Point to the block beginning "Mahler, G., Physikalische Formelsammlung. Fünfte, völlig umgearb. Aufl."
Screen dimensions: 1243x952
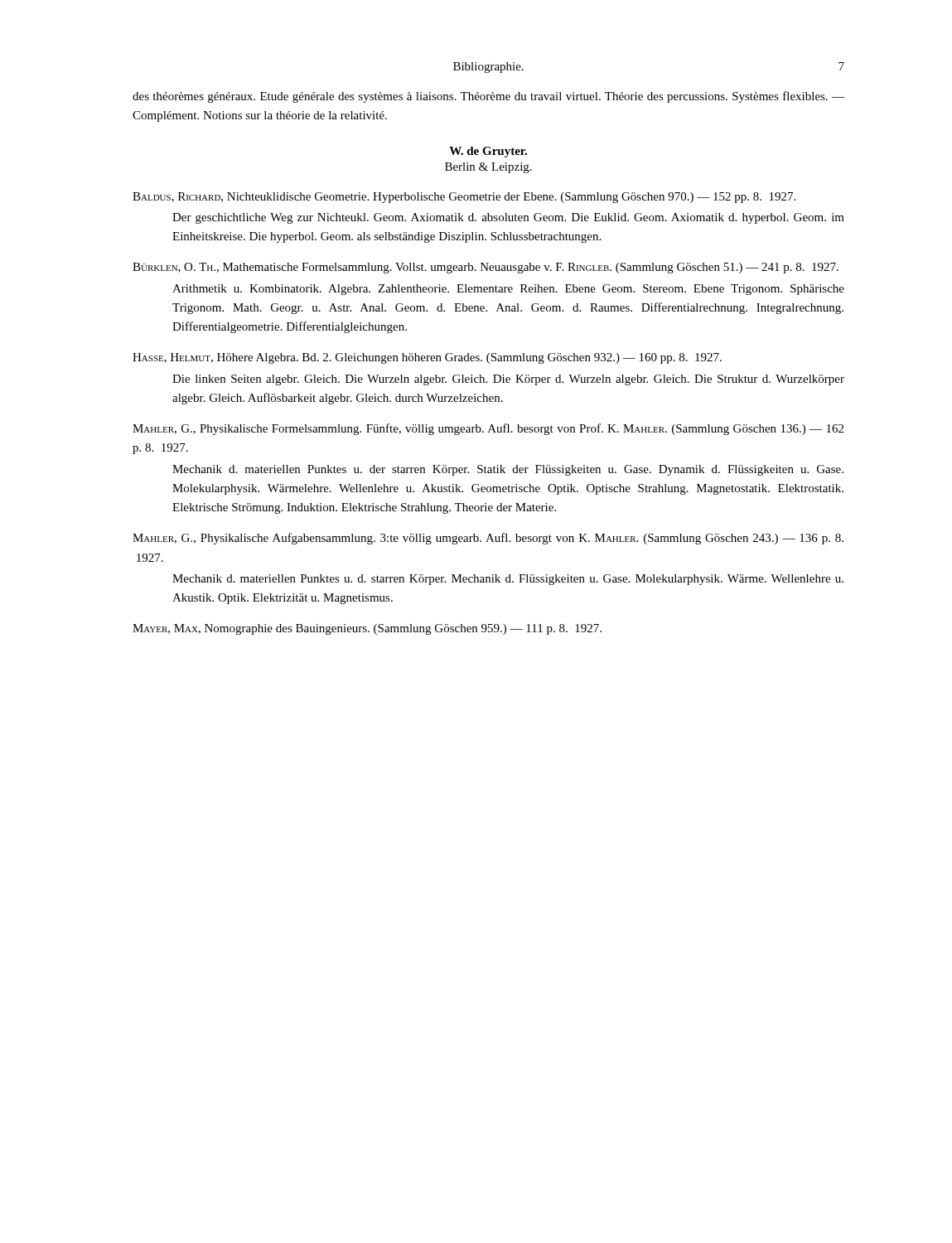[488, 468]
